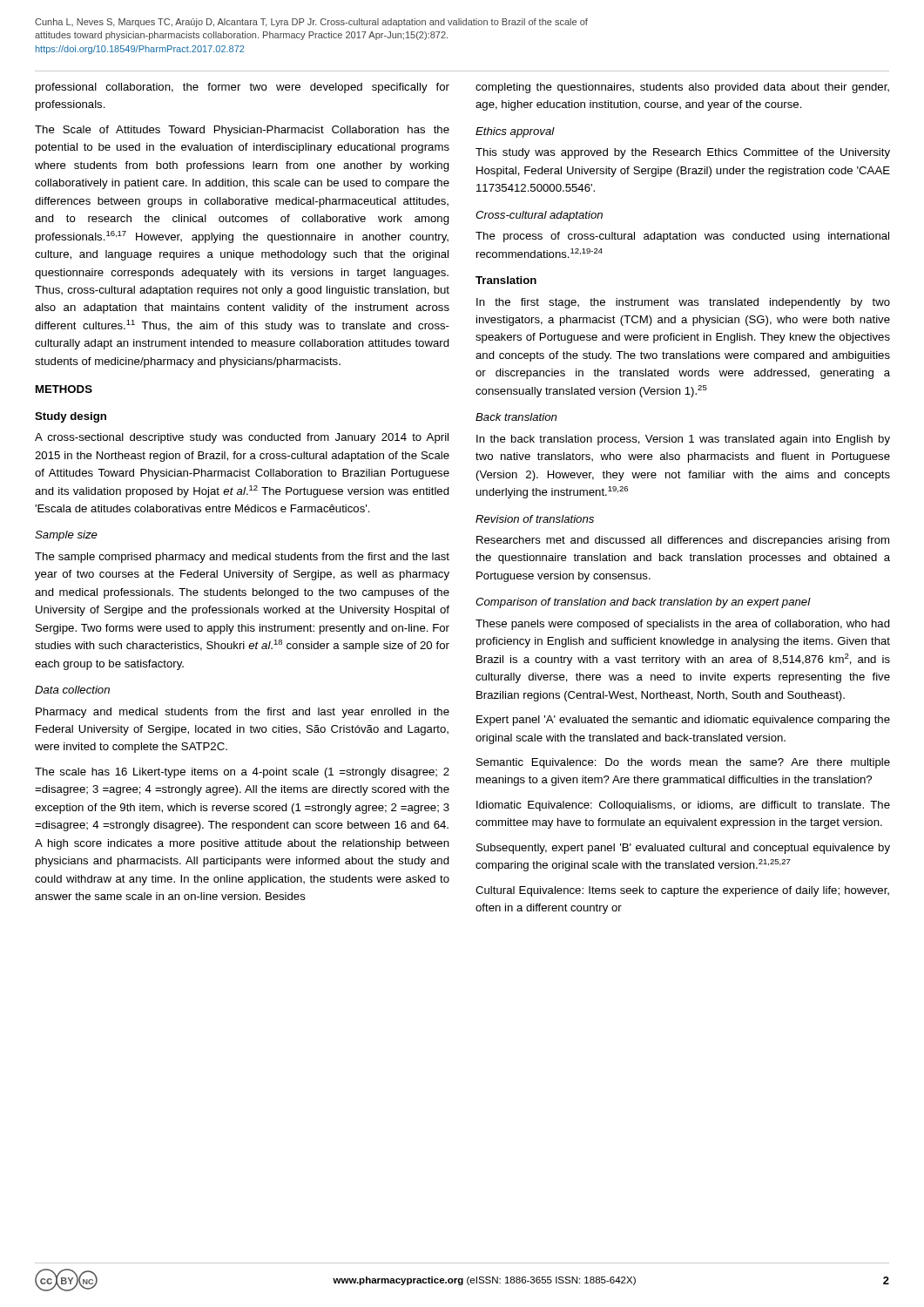Click on the text starting "Expert panel 'A' evaluated"
The image size is (924, 1307).
click(x=683, y=729)
